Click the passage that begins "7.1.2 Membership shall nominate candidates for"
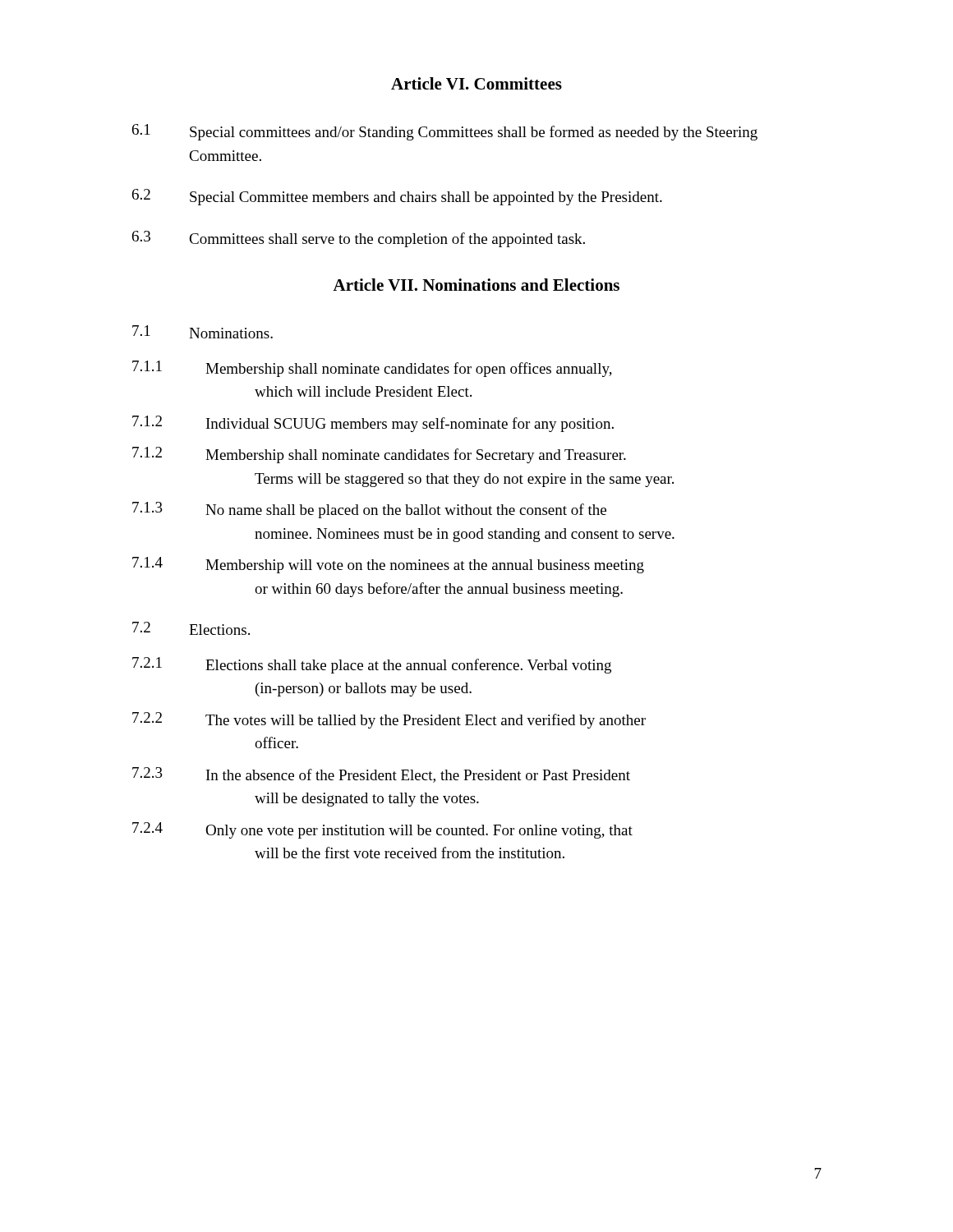The height and width of the screenshot is (1232, 953). click(476, 467)
